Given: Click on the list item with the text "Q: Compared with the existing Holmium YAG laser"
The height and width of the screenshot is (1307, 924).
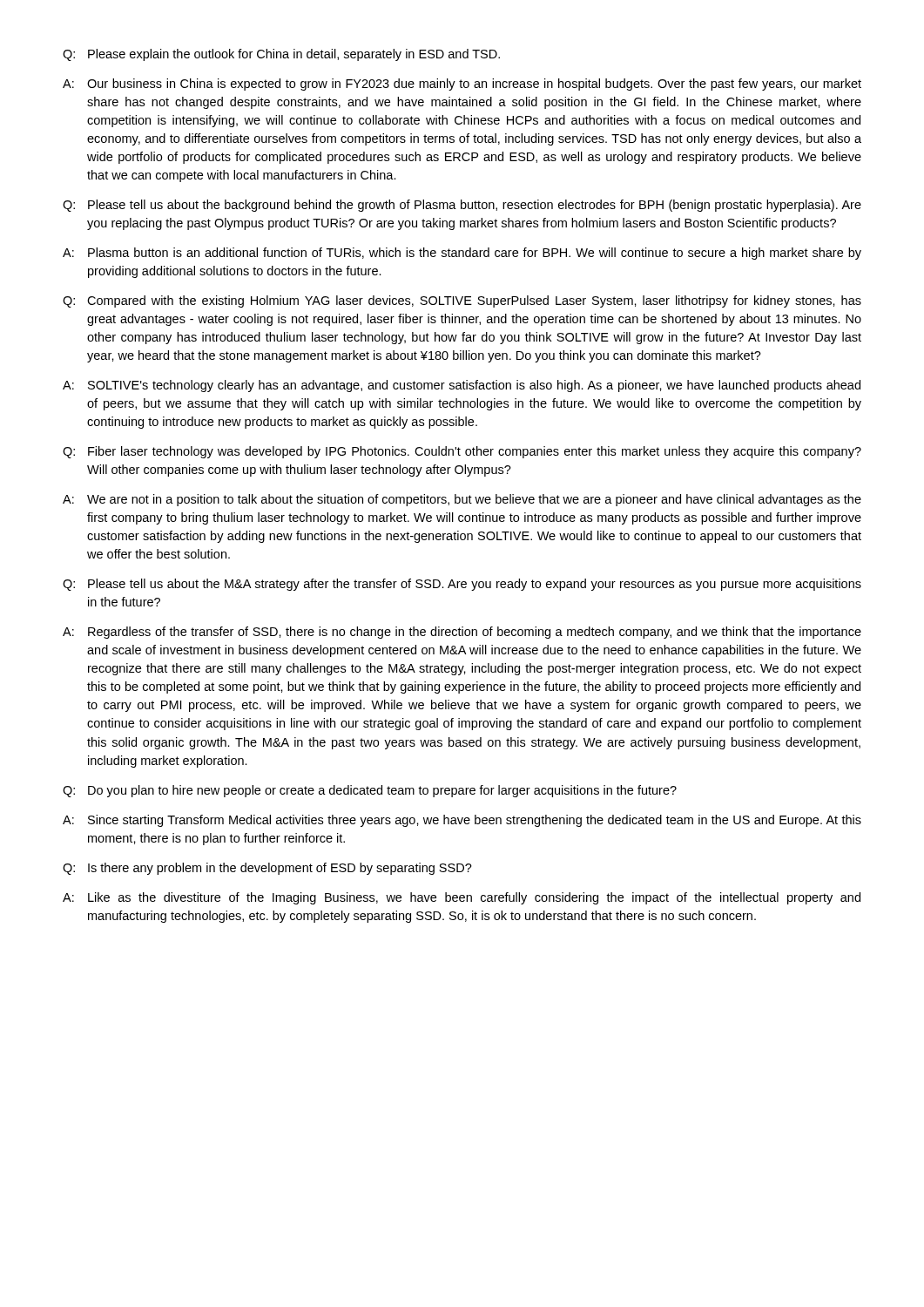Looking at the screenshot, I should (462, 329).
